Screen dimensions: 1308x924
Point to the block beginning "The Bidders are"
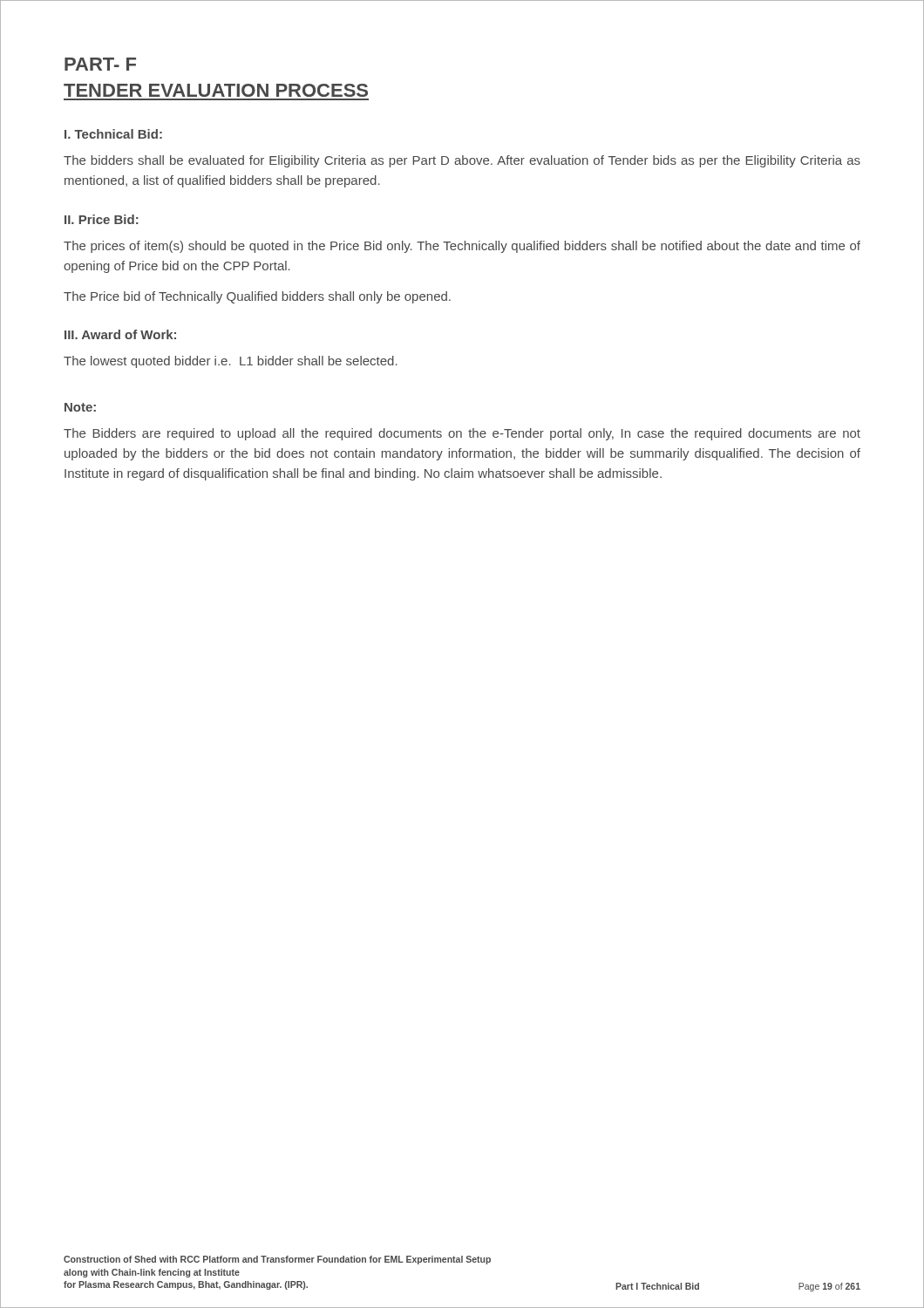click(462, 453)
